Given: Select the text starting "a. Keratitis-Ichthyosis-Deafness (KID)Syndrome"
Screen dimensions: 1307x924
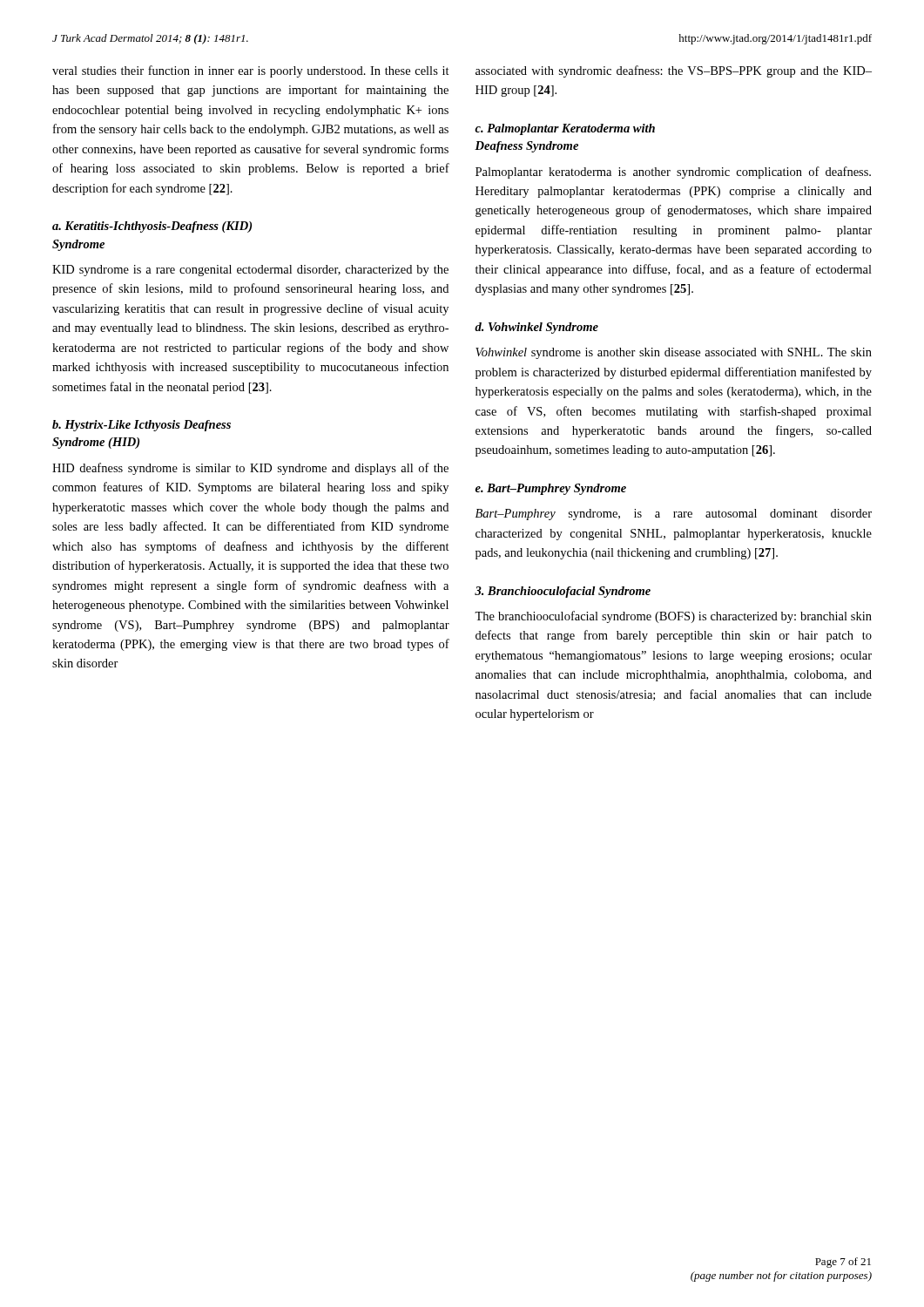Looking at the screenshot, I should click(152, 235).
